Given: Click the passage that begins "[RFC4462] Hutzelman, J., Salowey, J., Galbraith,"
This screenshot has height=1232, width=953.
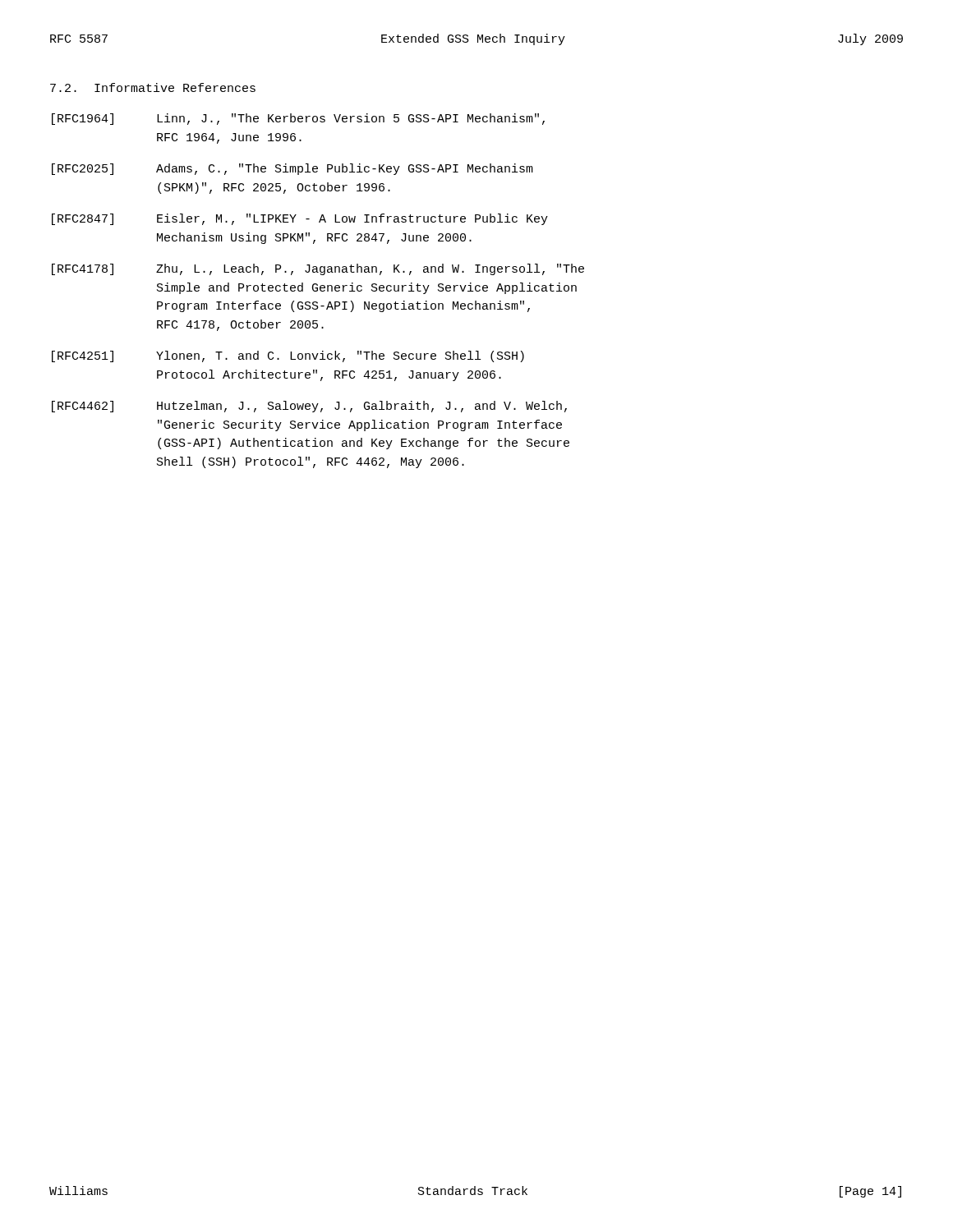Looking at the screenshot, I should [x=476, y=435].
